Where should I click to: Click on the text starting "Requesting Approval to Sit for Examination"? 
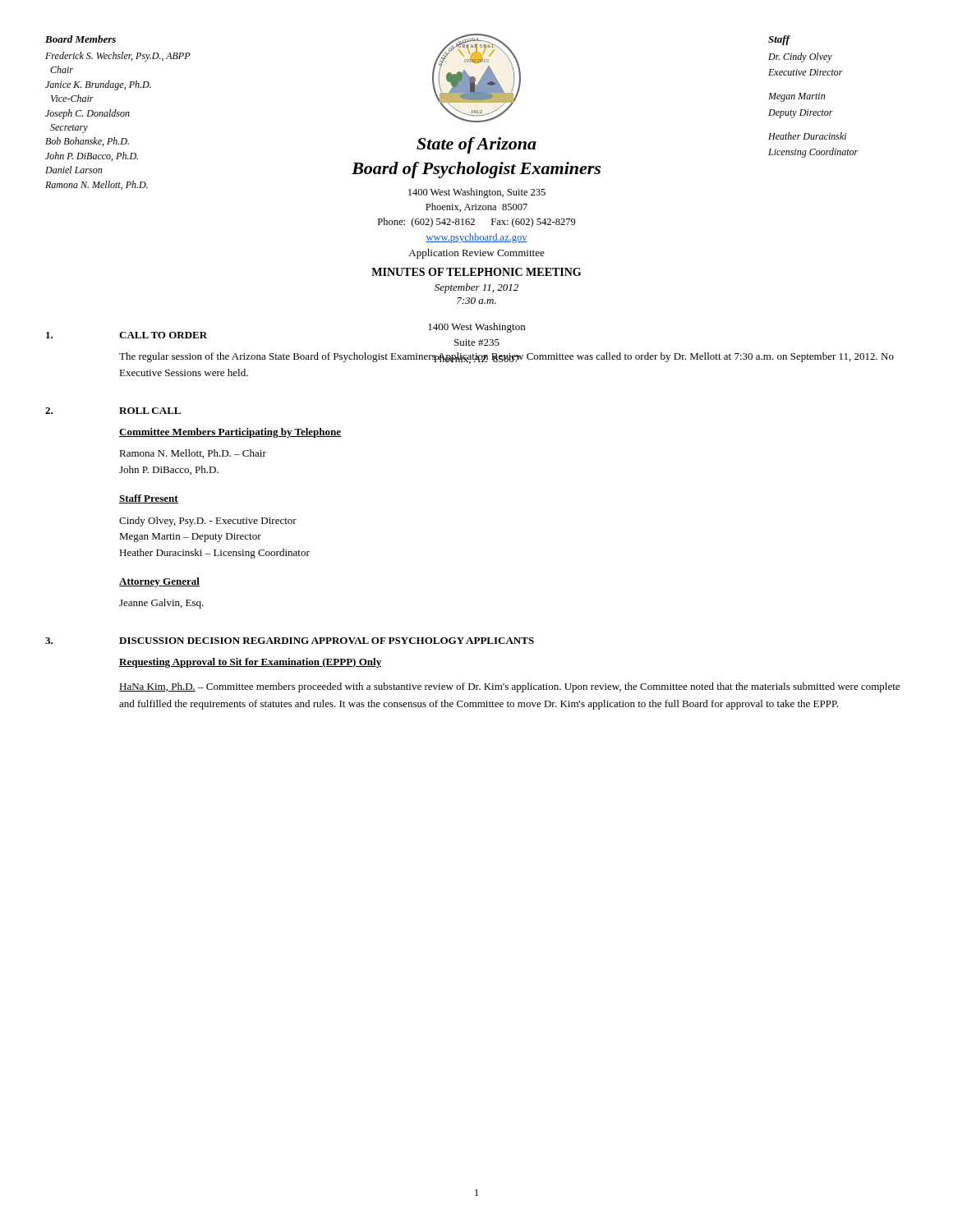coord(513,683)
